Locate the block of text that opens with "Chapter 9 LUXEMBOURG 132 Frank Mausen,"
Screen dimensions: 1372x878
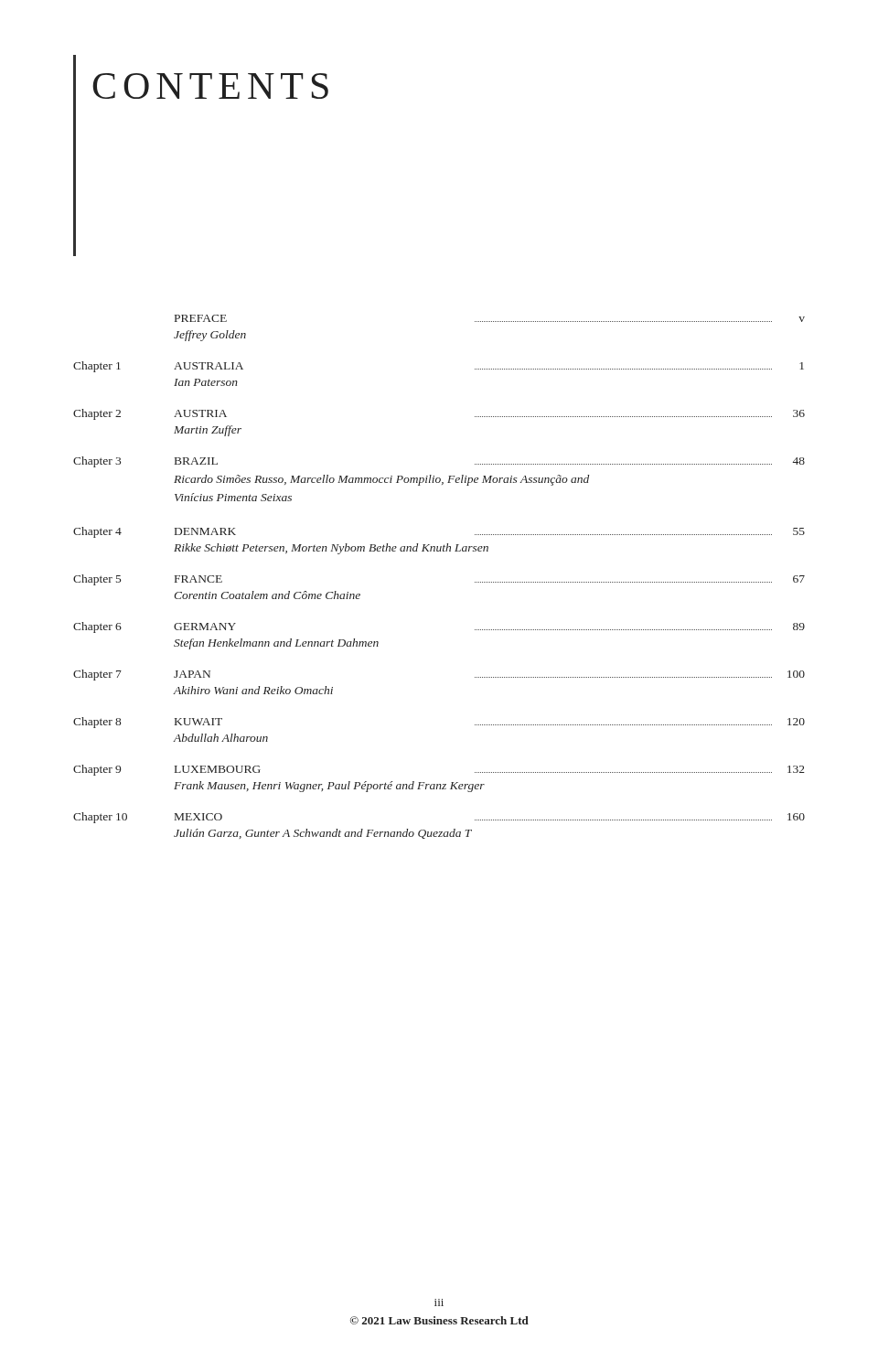pos(439,777)
